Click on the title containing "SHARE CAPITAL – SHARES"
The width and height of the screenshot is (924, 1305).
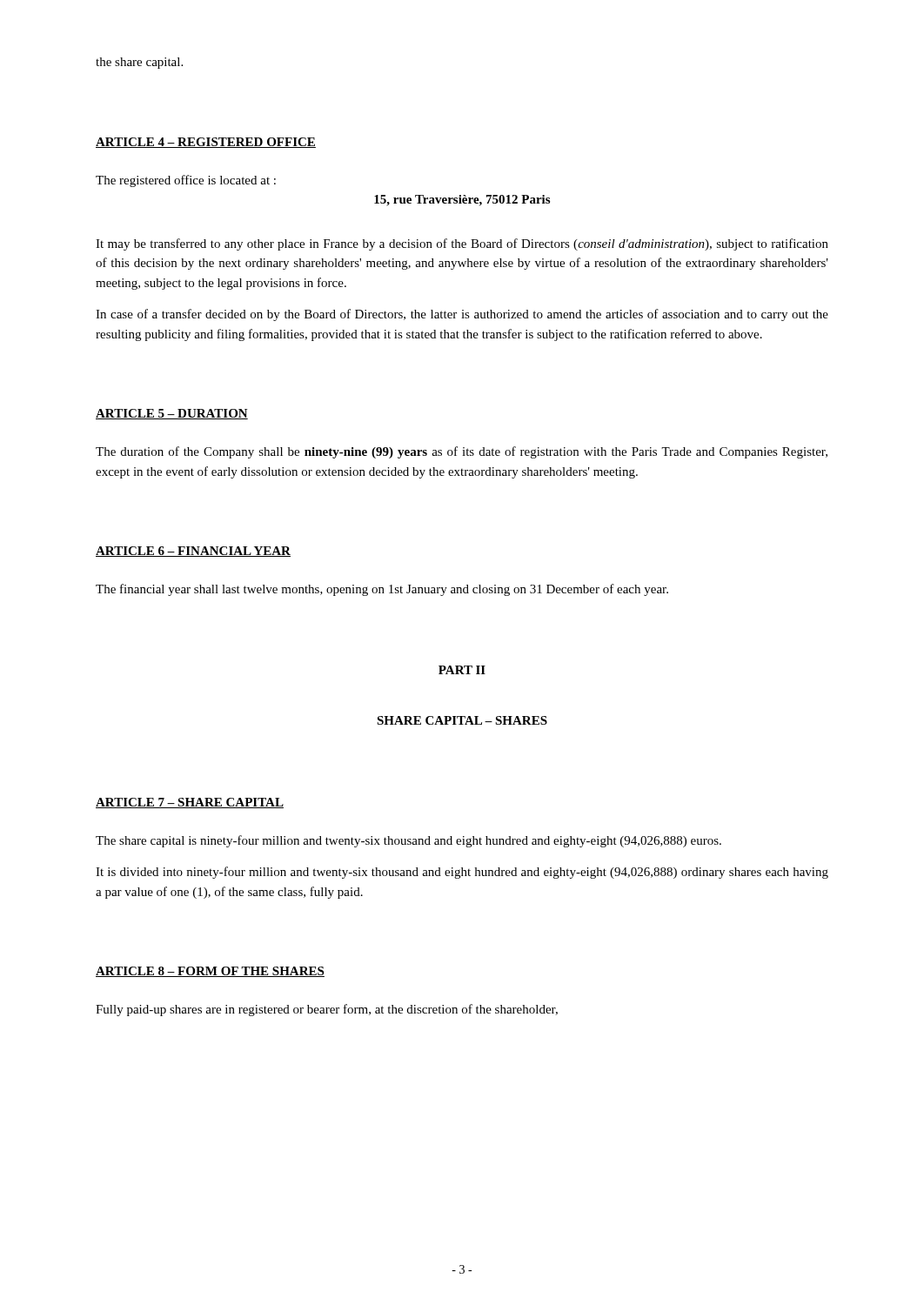462,721
